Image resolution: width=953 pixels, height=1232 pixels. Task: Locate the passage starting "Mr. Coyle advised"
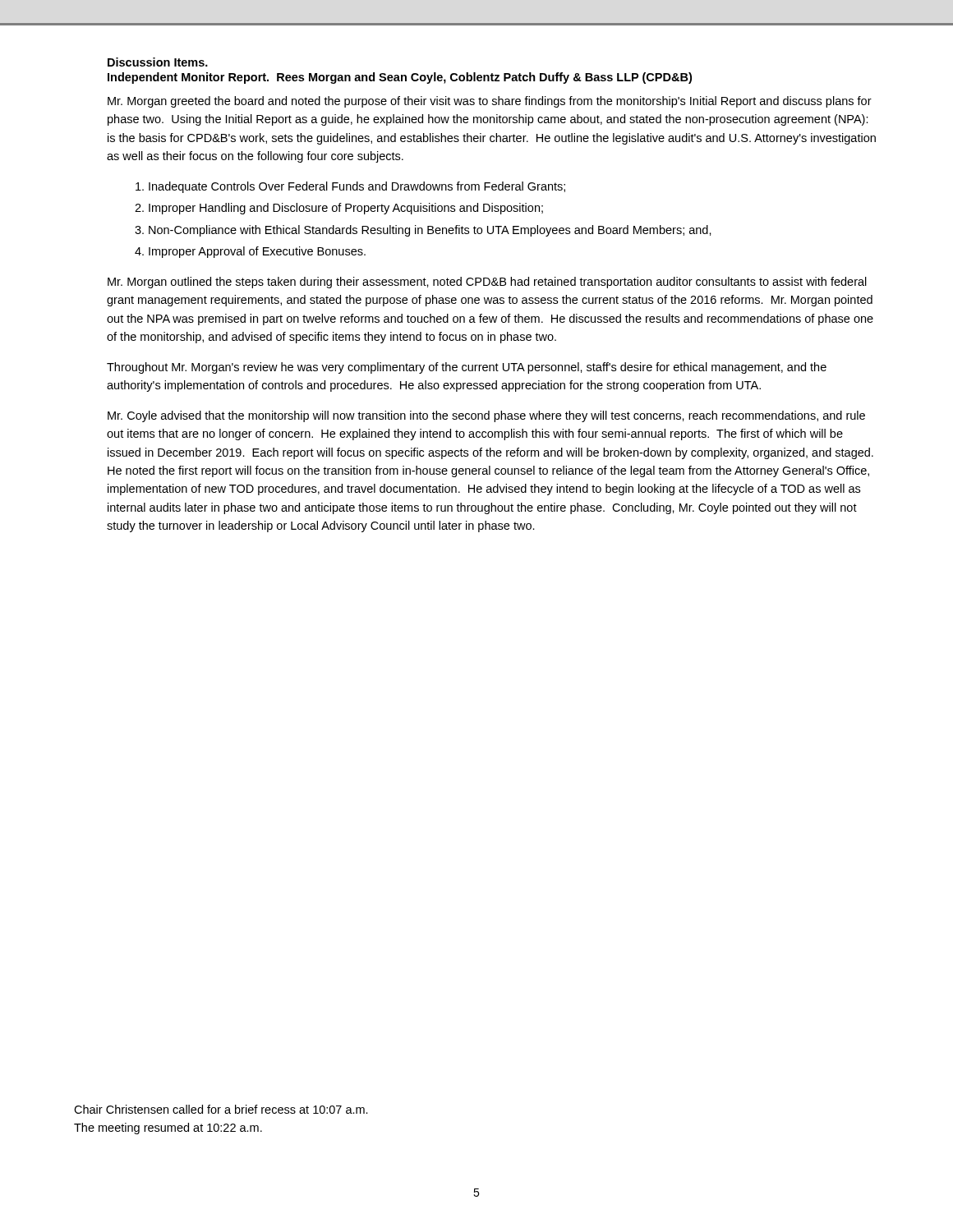pyautogui.click(x=493, y=471)
